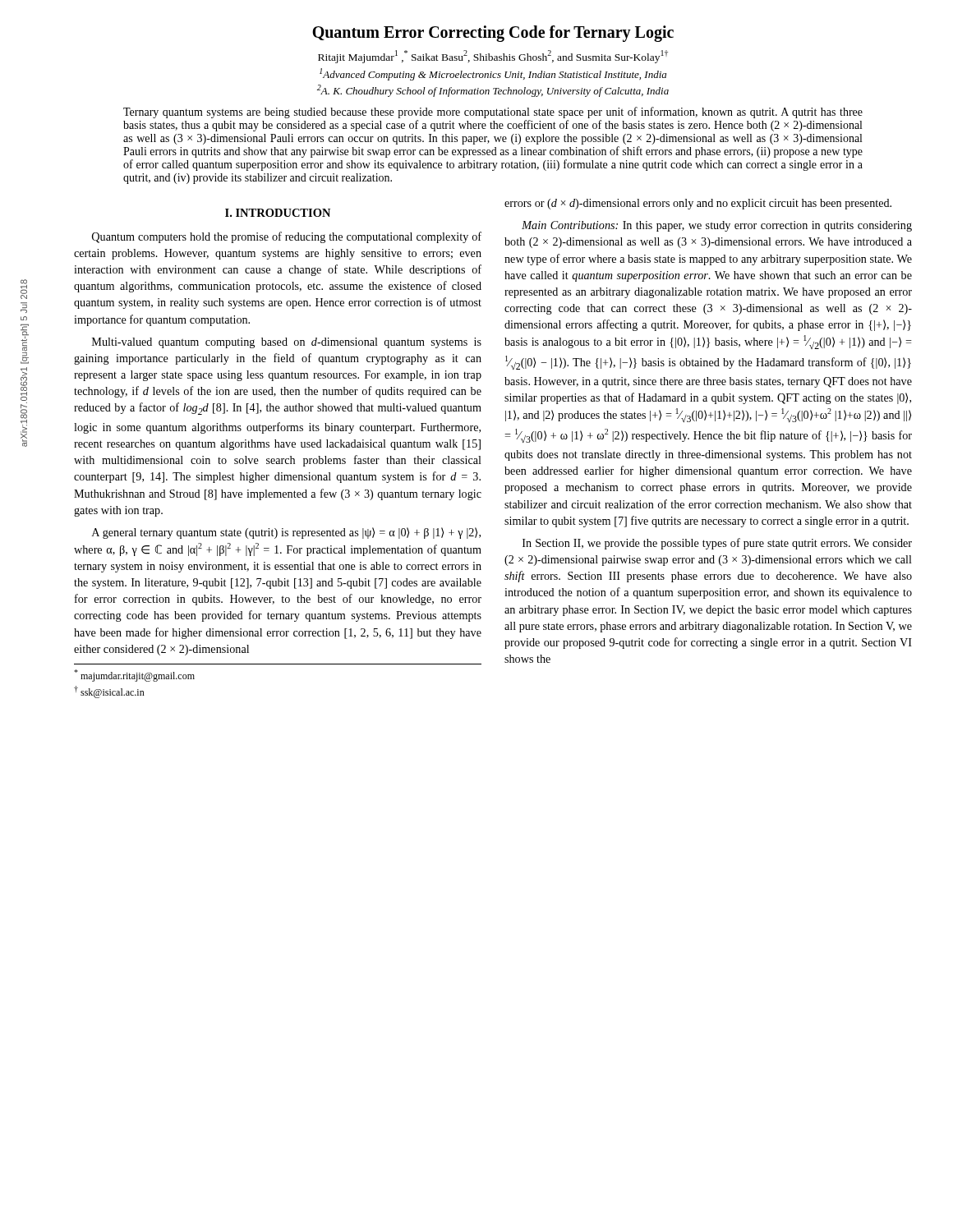Point to the block beginning "Quantum computers hold the promise of reducing the"

pos(278,443)
